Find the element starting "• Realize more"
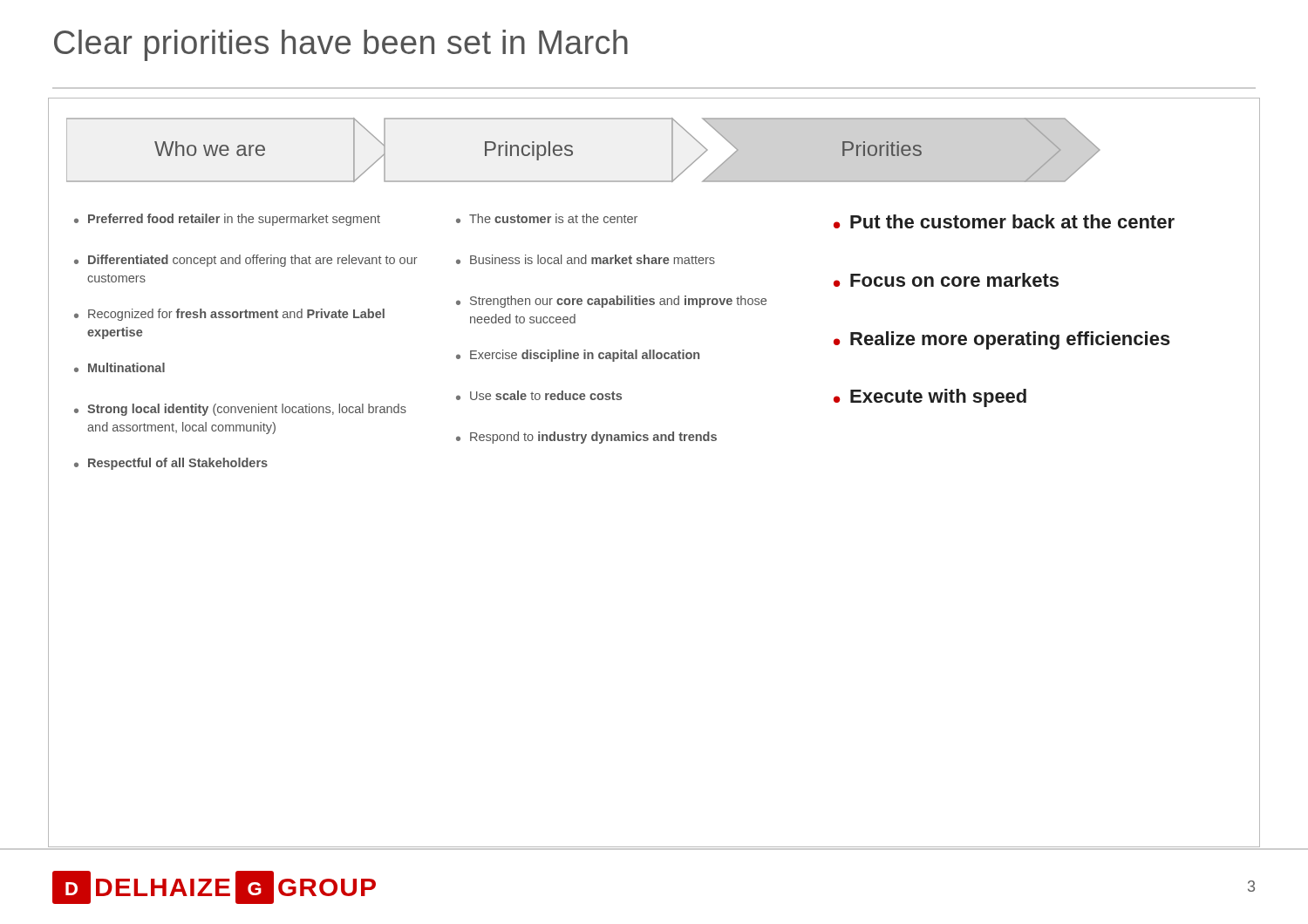Viewport: 1308px width, 924px height. point(1002,342)
